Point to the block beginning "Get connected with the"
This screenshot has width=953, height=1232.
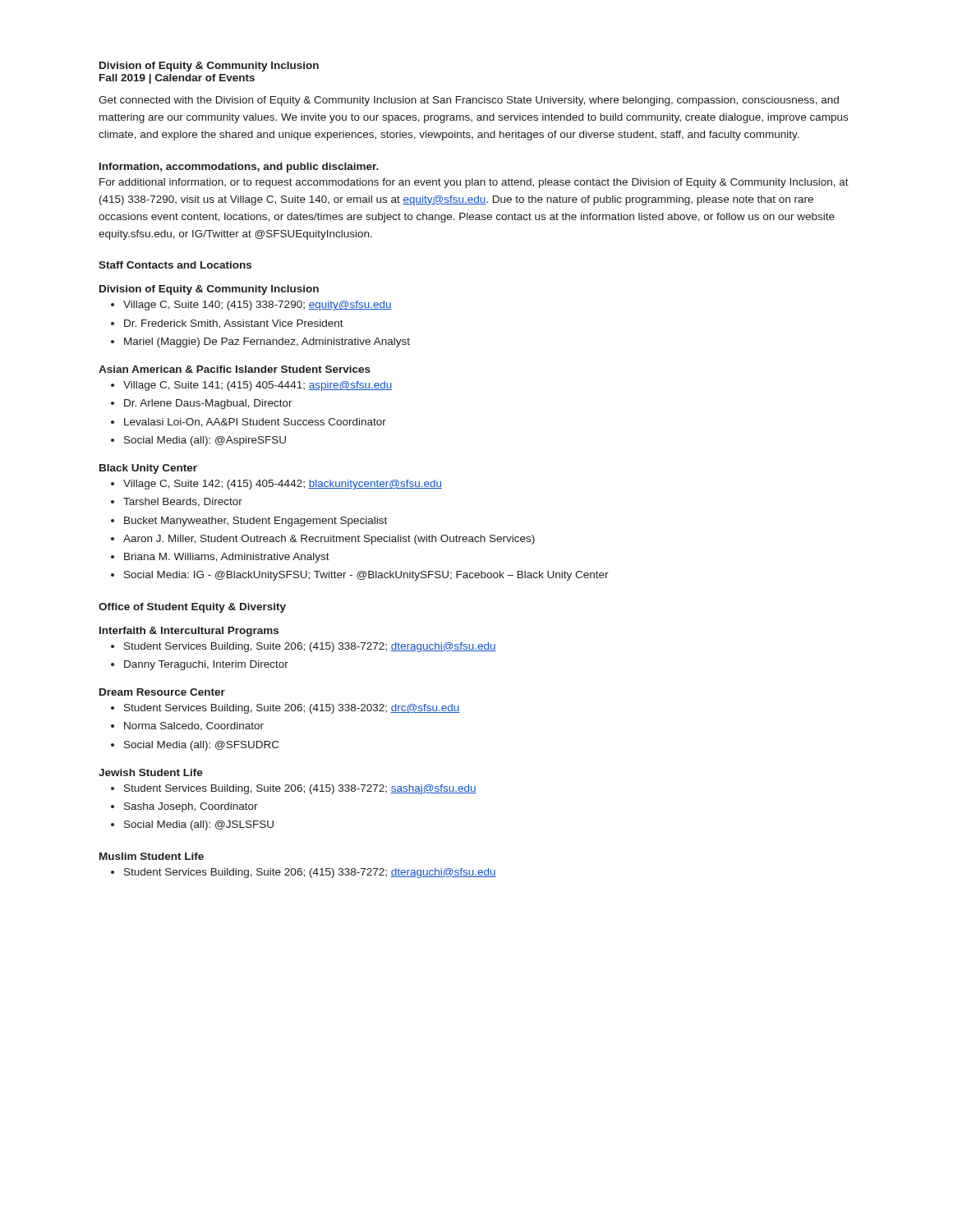pos(473,117)
